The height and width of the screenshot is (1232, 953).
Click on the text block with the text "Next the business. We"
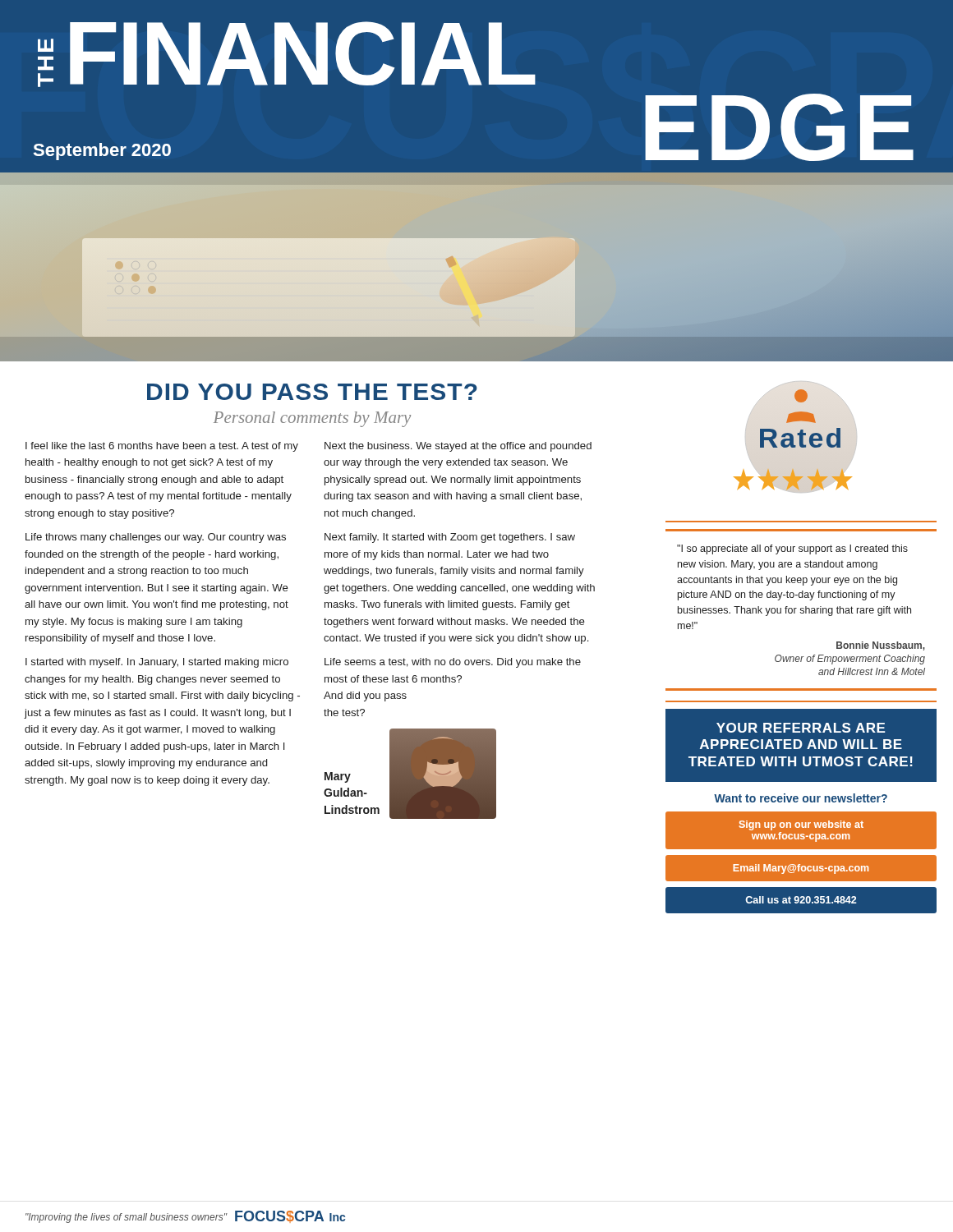[x=462, y=580]
